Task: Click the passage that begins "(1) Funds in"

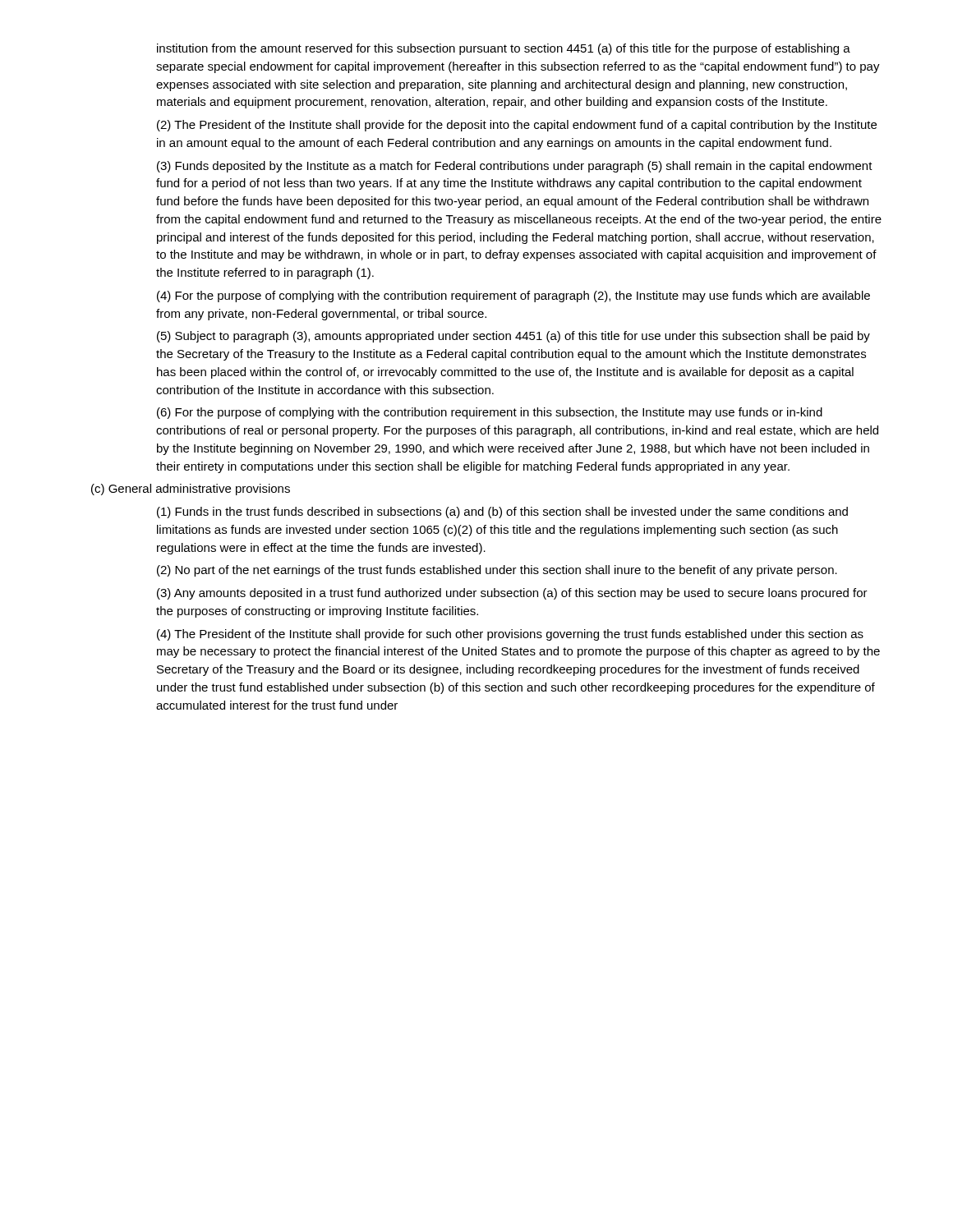Action: (x=522, y=529)
